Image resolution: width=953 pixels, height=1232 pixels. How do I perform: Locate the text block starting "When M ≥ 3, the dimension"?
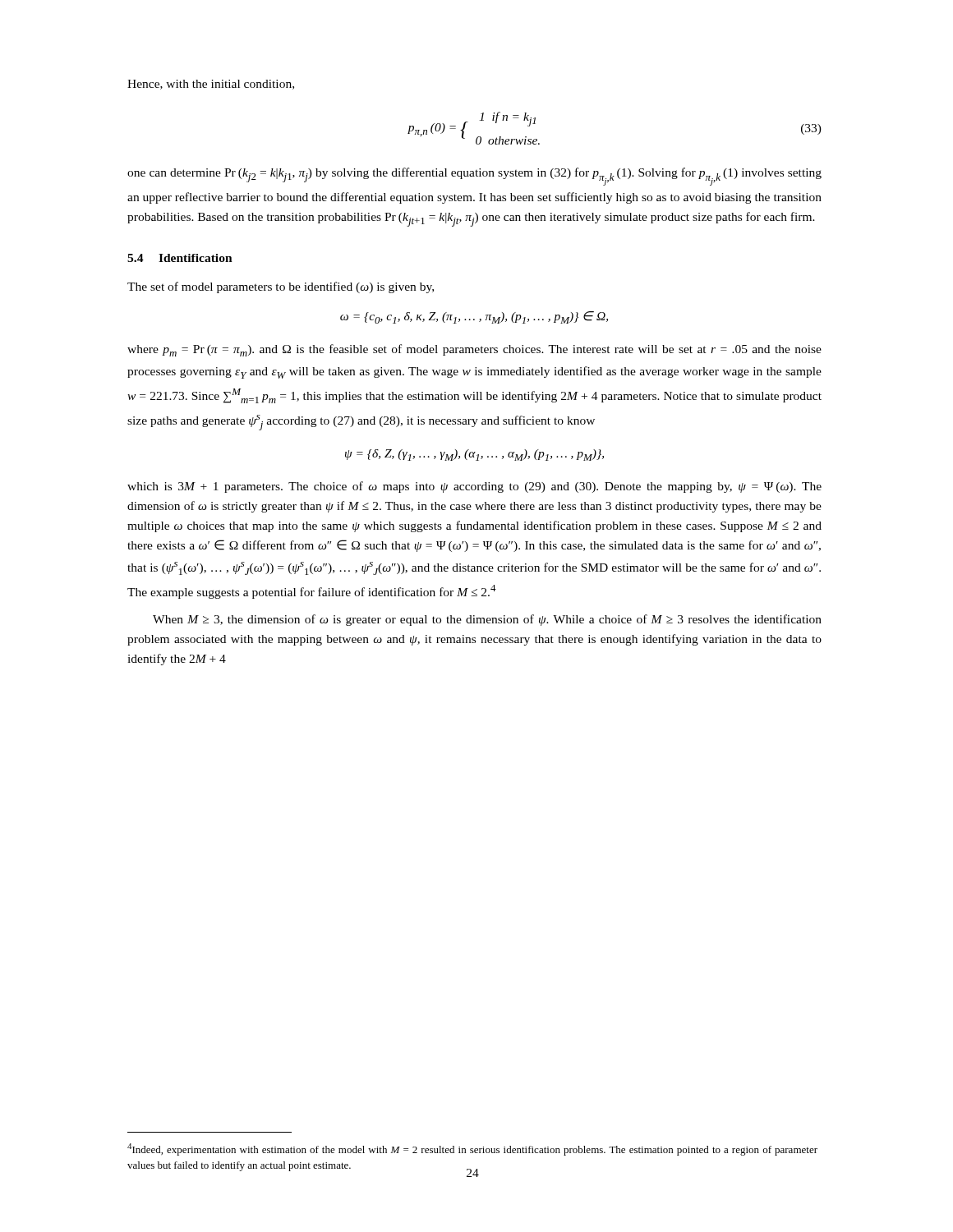point(474,639)
